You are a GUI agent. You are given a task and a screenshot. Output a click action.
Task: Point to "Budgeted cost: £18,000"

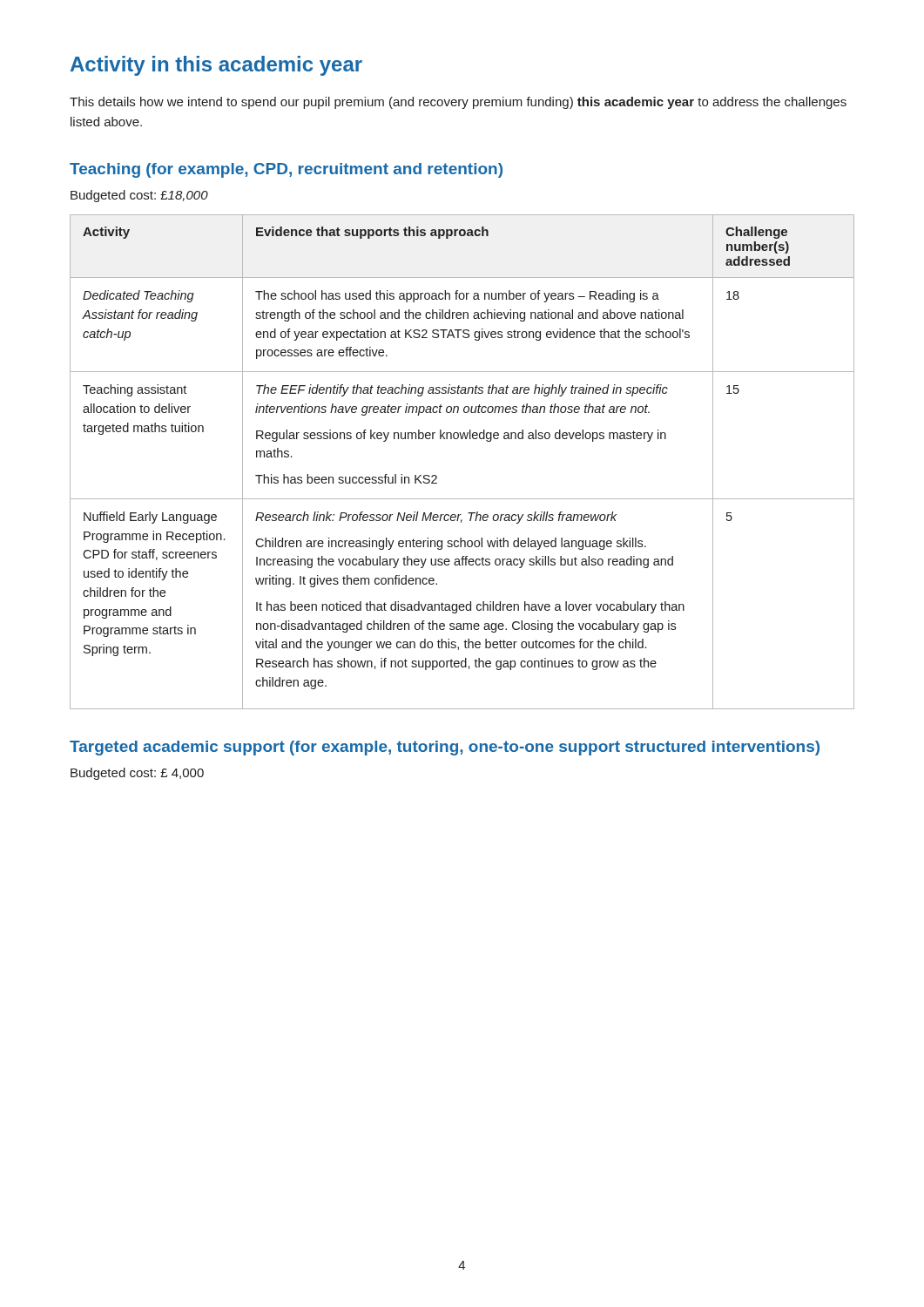[x=139, y=196]
